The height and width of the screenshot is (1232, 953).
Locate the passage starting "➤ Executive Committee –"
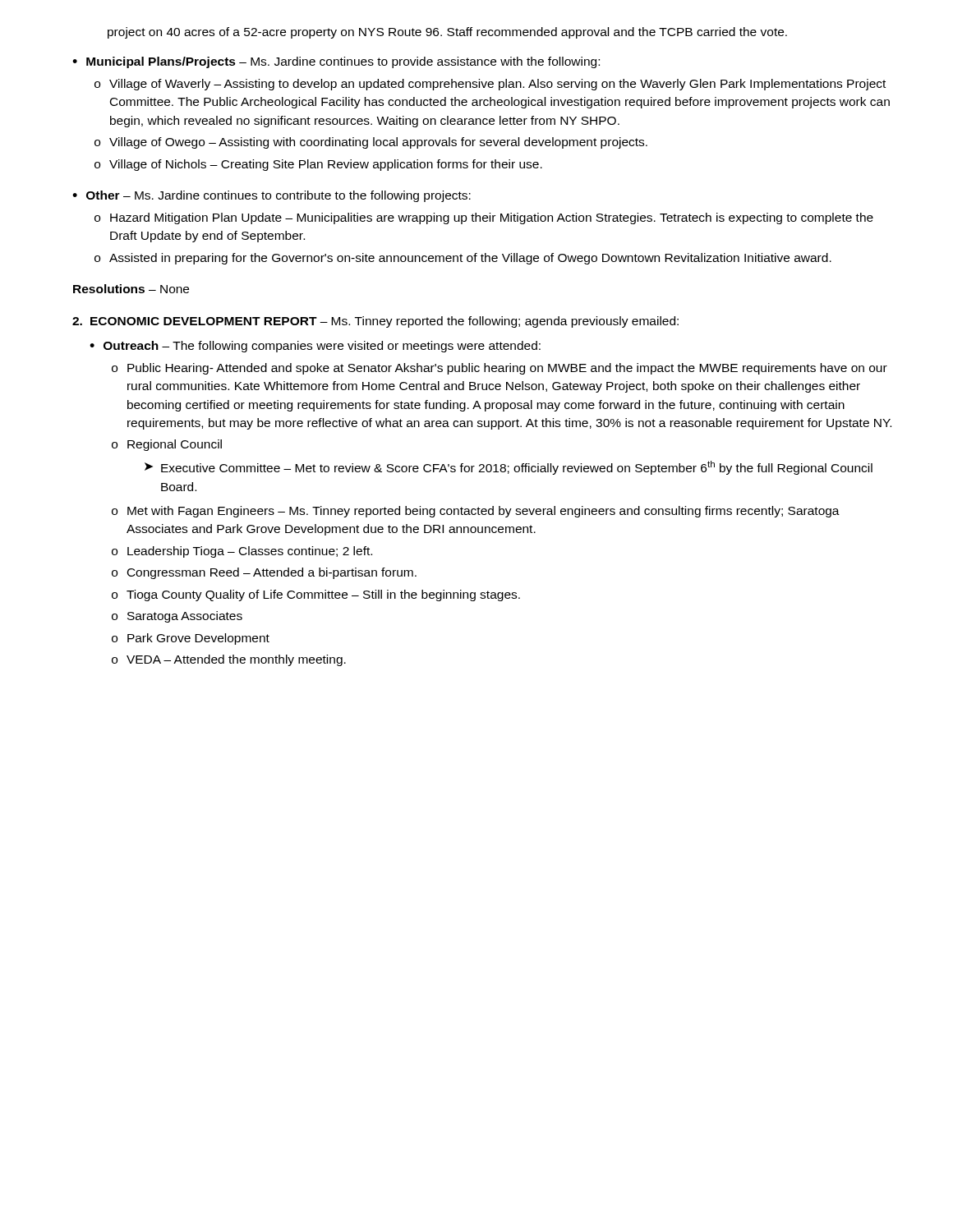click(x=518, y=477)
